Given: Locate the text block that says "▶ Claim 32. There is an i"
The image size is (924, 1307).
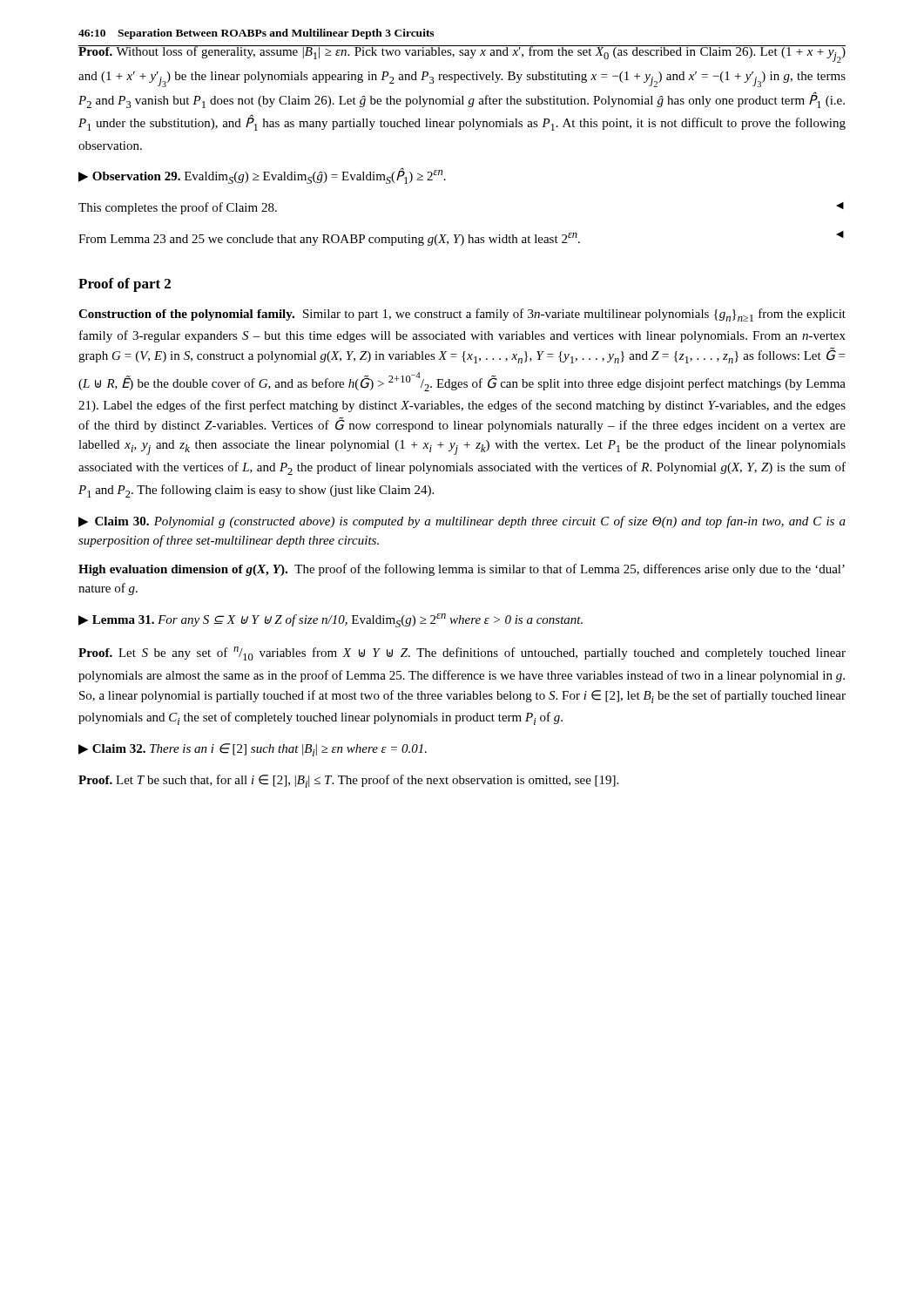Looking at the screenshot, I should [x=253, y=750].
